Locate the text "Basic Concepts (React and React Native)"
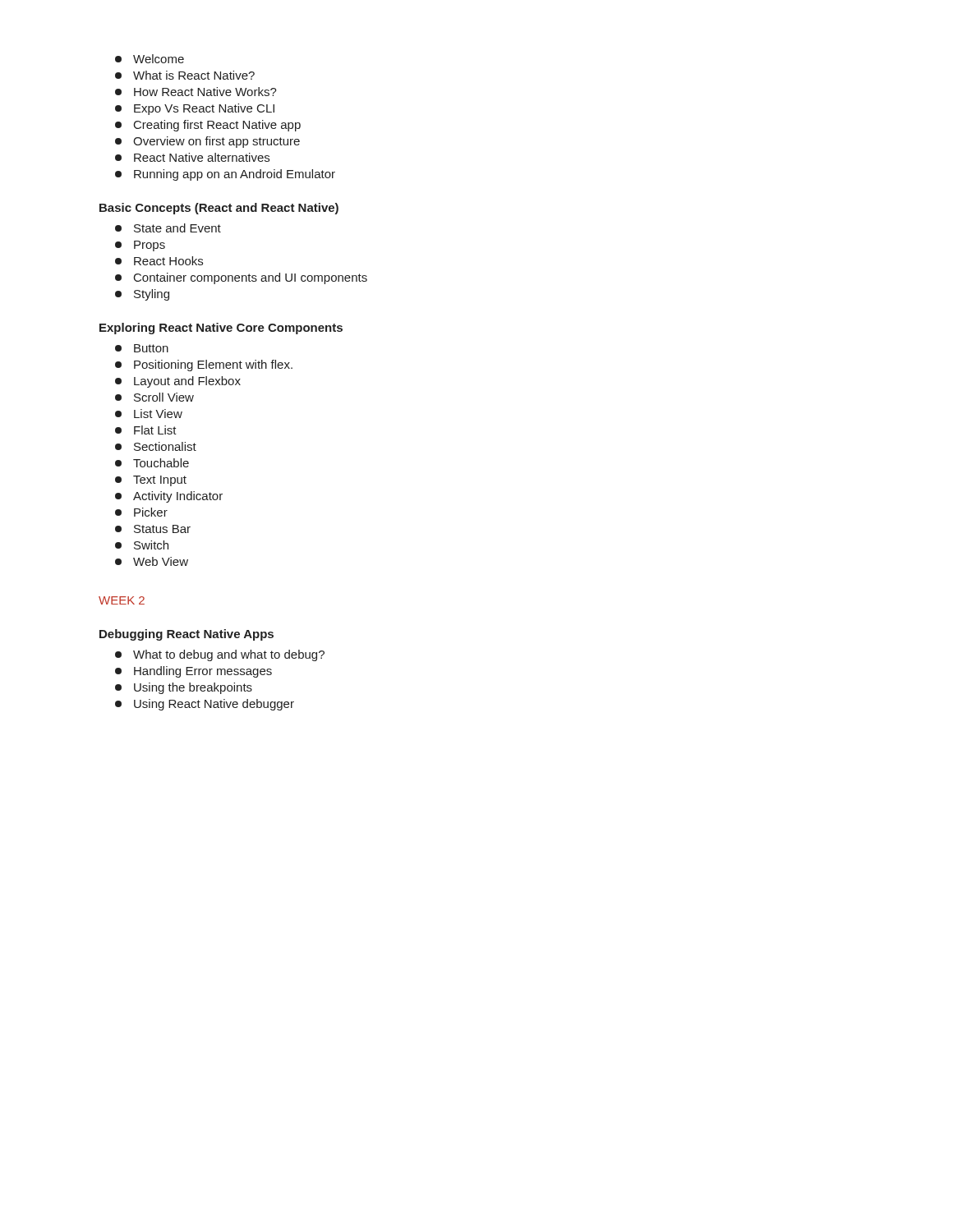The image size is (953, 1232). [x=219, y=207]
